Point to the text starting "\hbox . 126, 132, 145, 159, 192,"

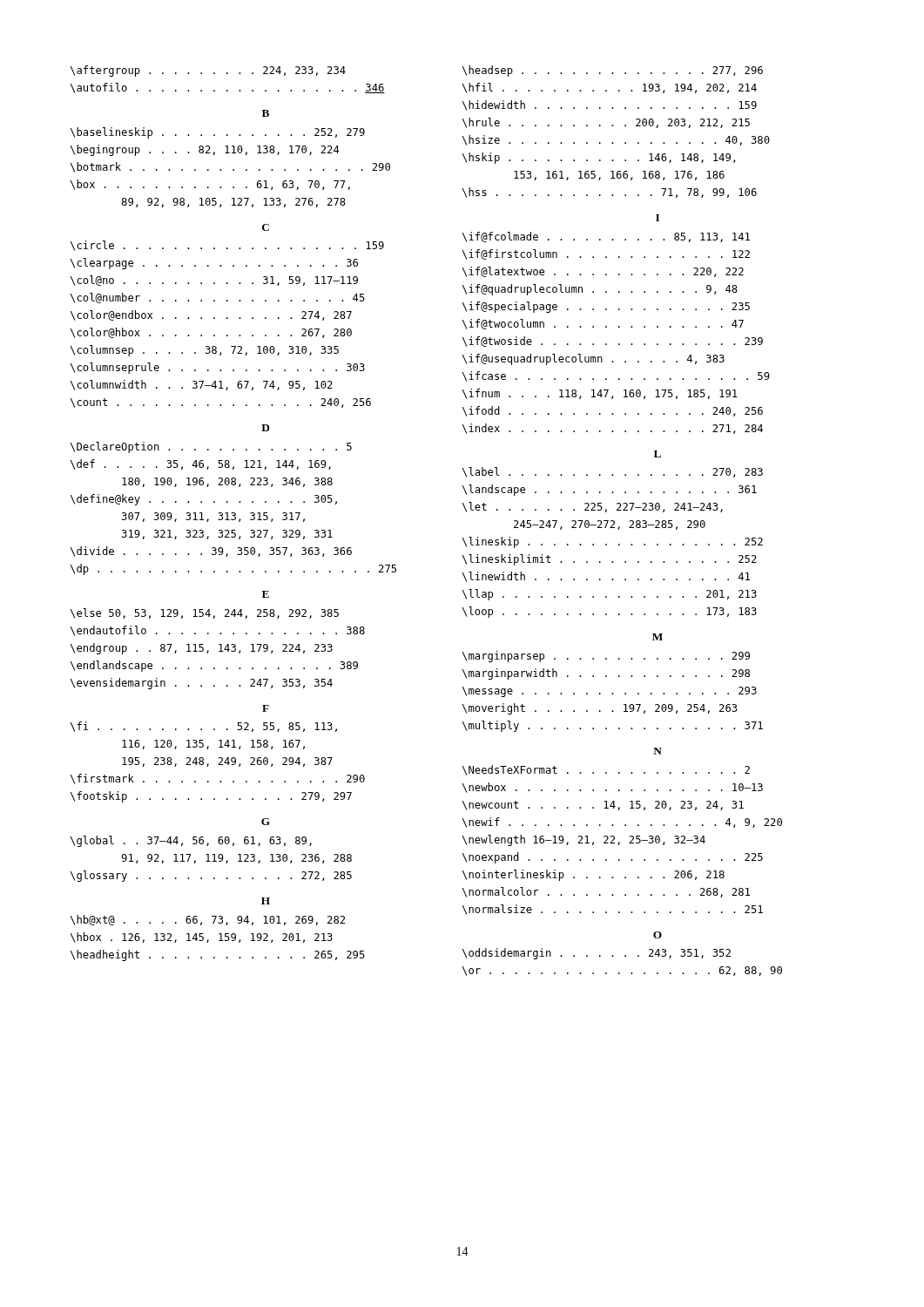coord(201,937)
